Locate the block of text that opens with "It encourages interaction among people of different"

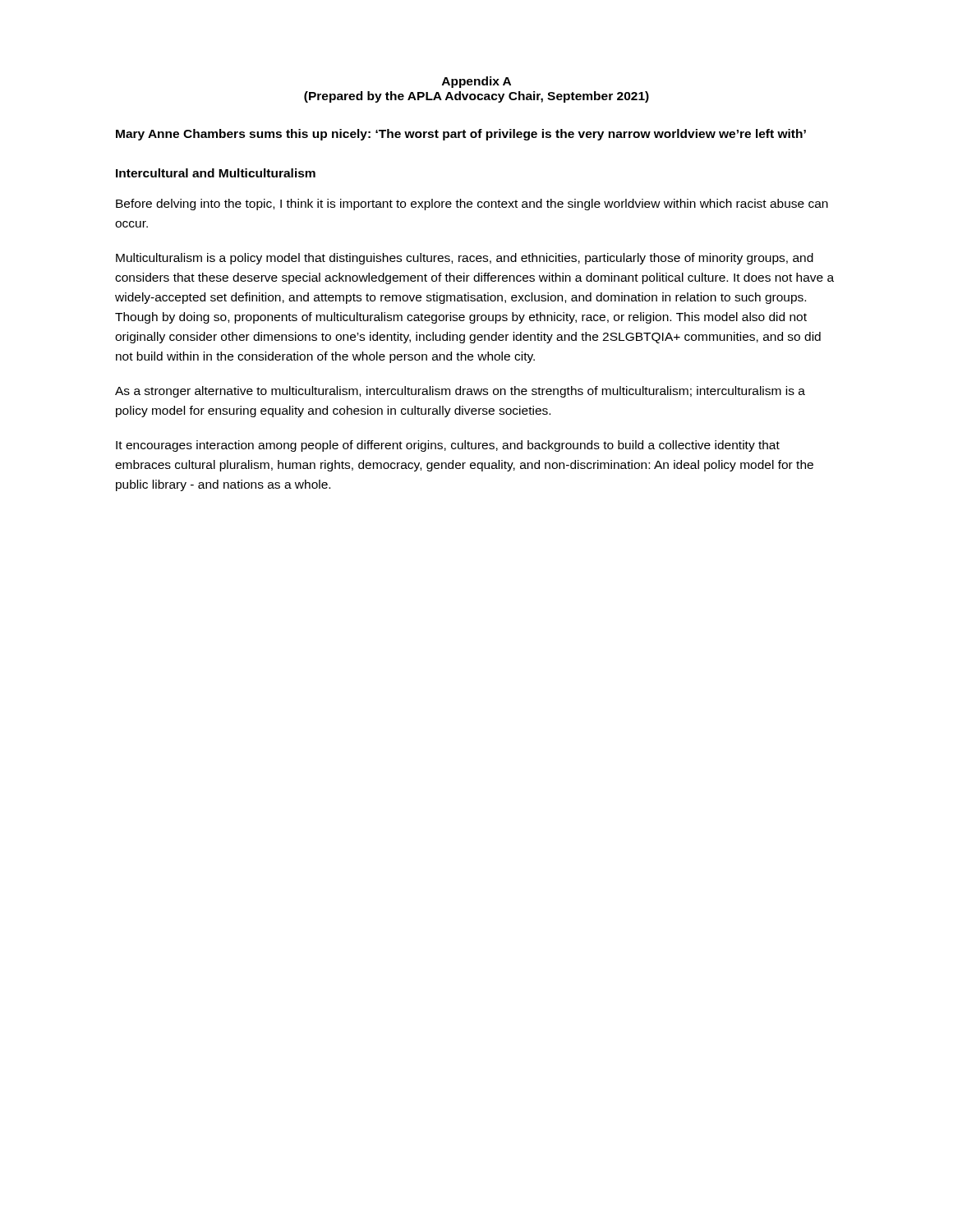click(464, 465)
